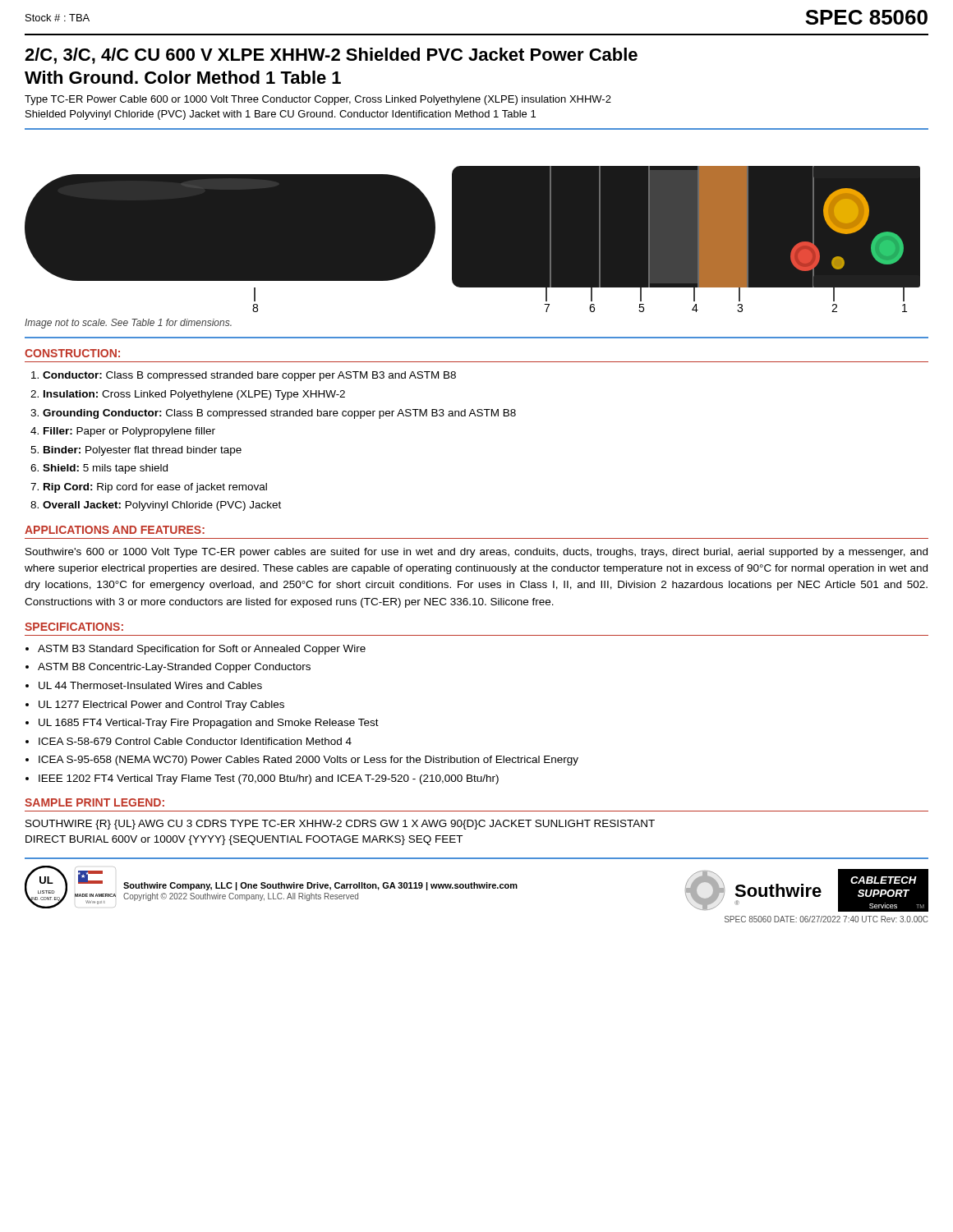Select the list item that says "Insulation: Cross Linked"
Screen dimensions: 1232x953
click(194, 394)
